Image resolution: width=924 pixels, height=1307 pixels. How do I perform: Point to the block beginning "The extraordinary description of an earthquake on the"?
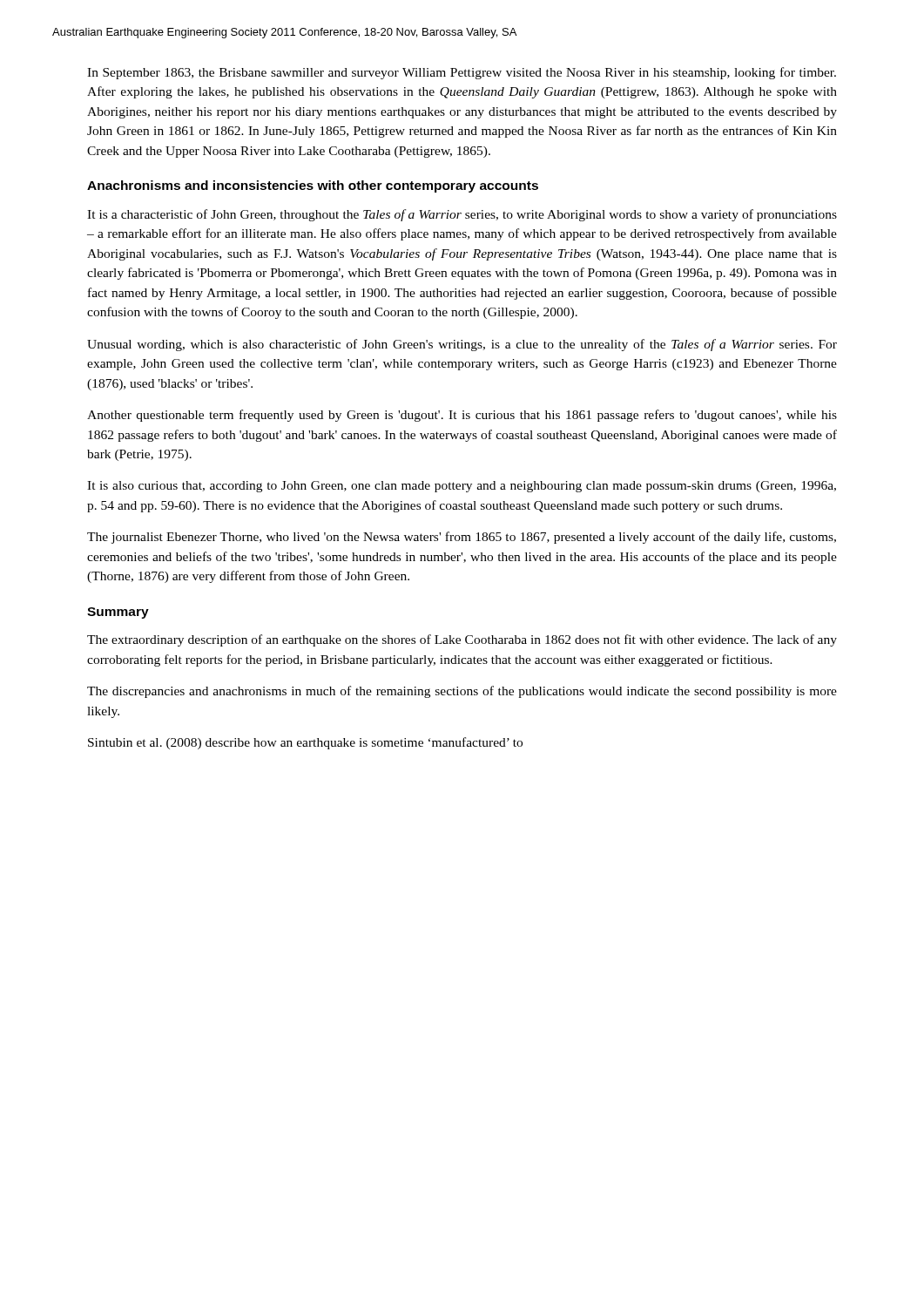coord(462,649)
